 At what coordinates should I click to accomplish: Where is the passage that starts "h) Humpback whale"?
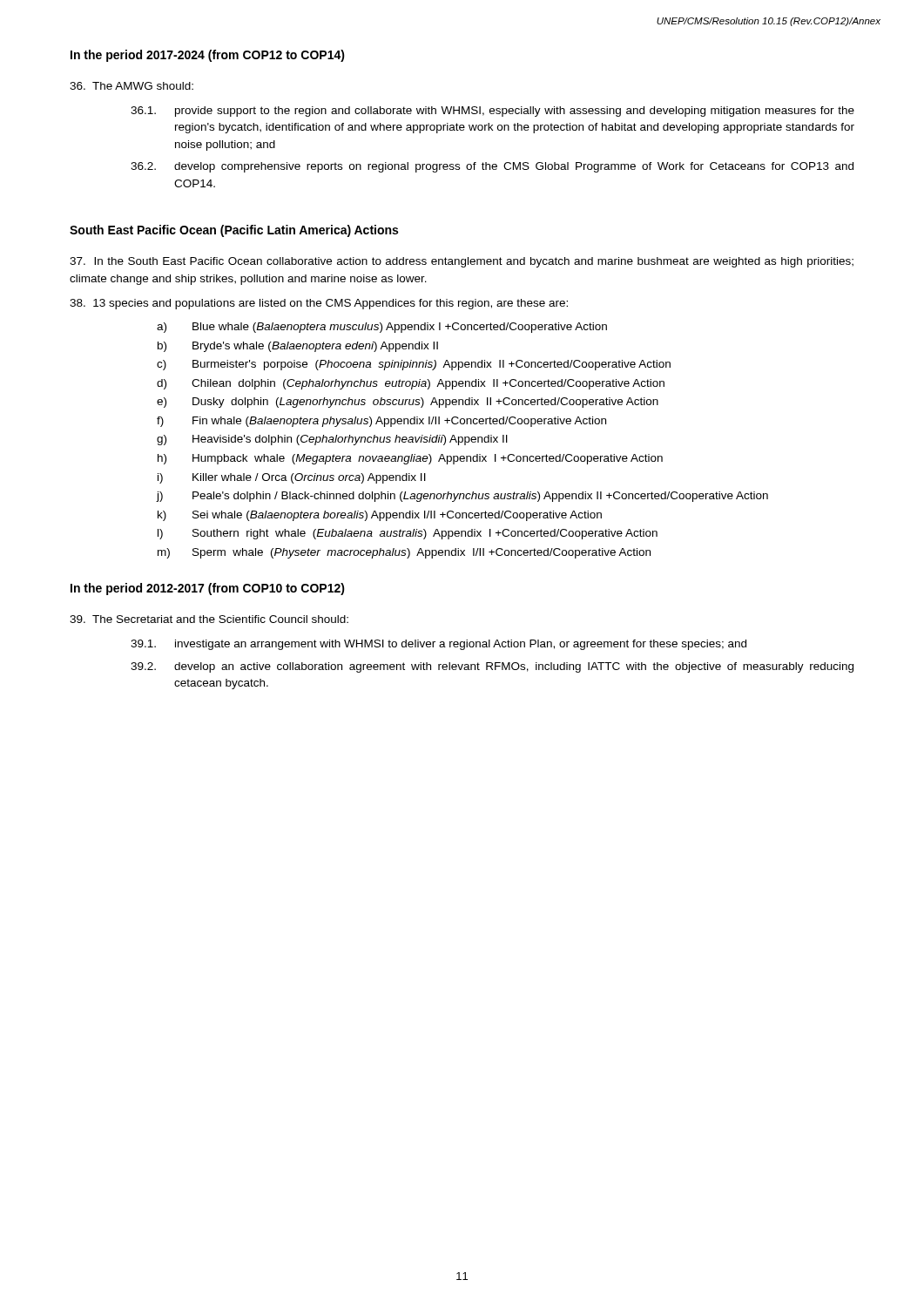click(x=506, y=458)
